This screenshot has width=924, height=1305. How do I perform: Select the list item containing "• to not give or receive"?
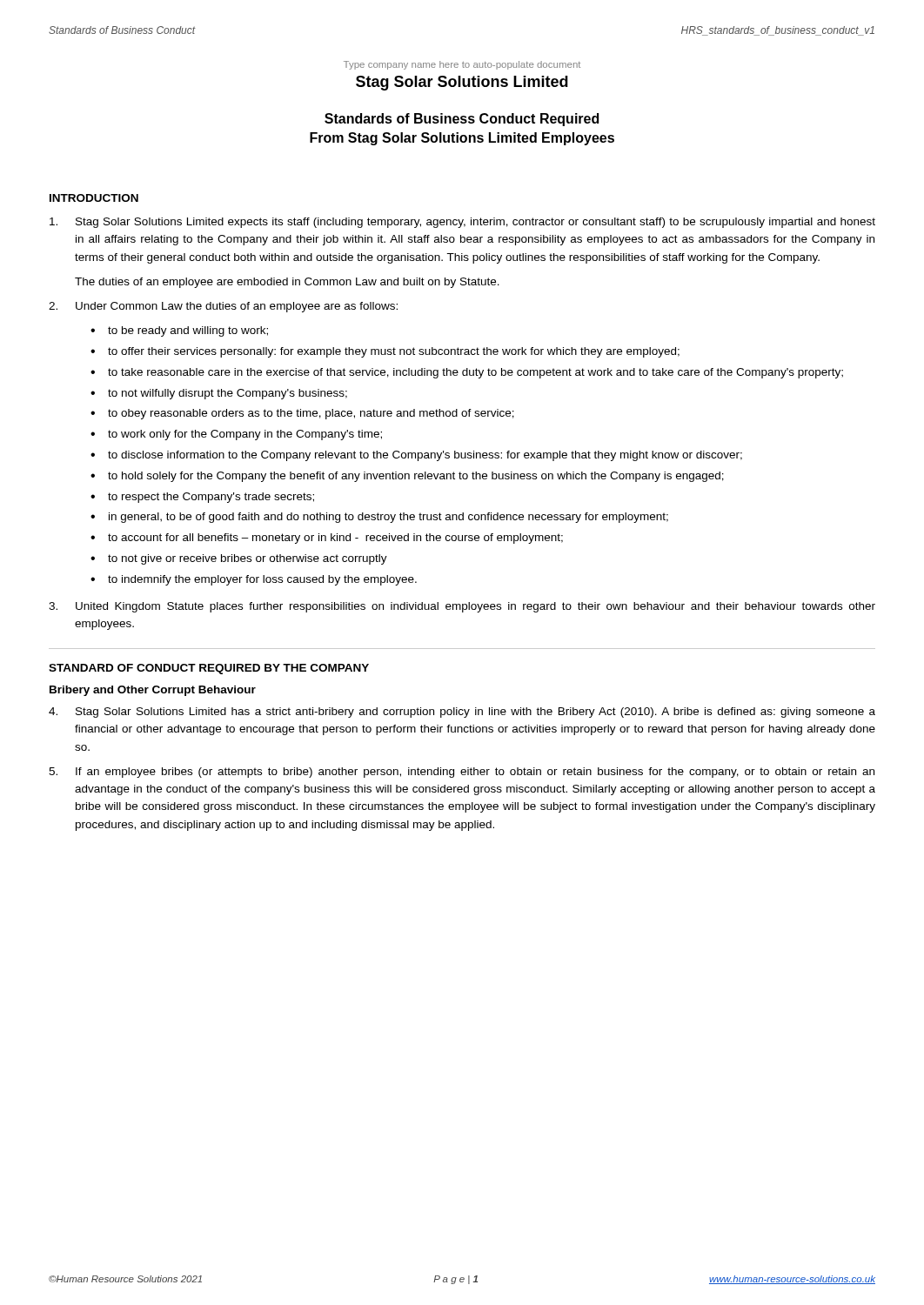(x=239, y=559)
